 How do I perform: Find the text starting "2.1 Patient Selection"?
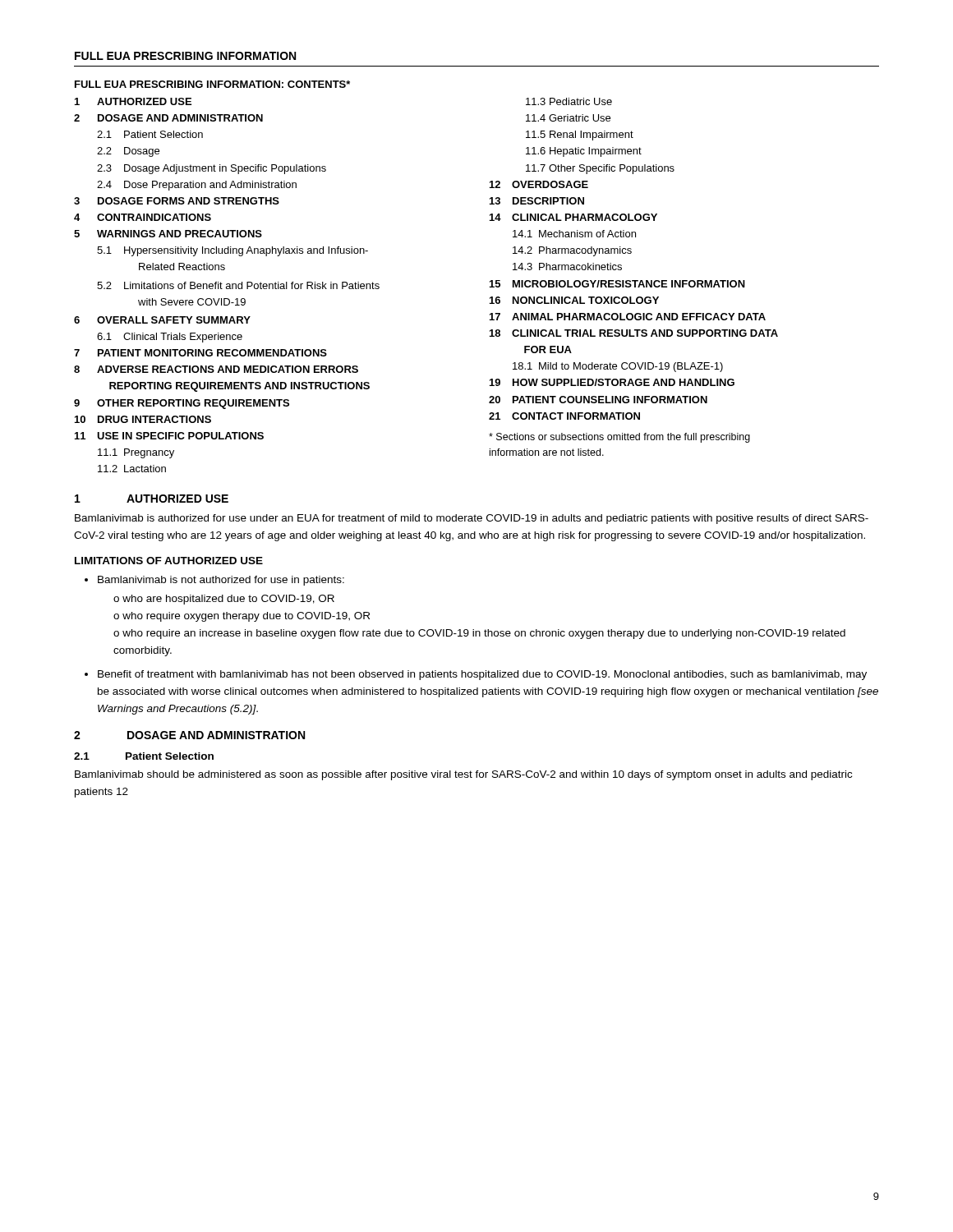144,756
